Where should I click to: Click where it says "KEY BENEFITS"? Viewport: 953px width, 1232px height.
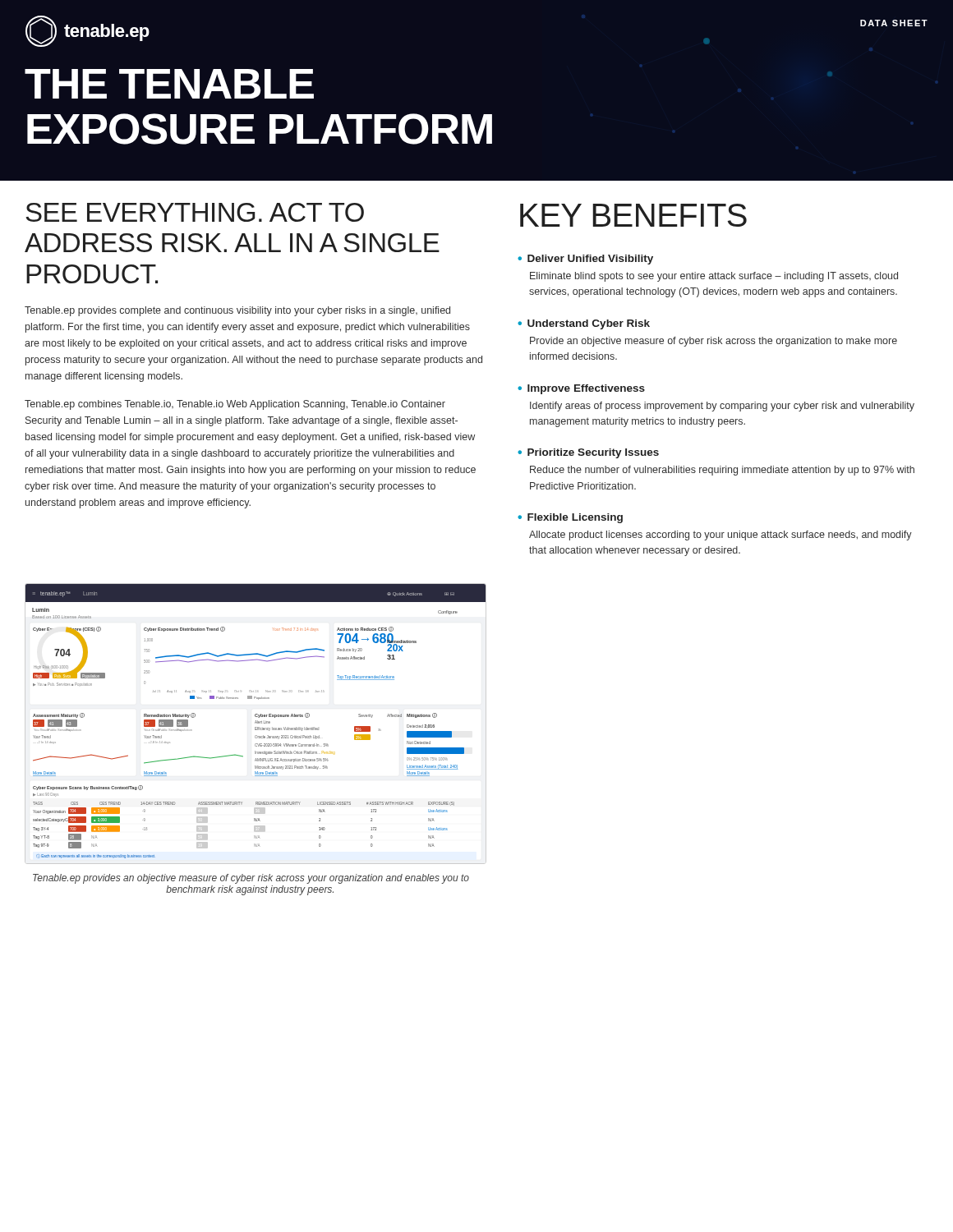click(633, 215)
